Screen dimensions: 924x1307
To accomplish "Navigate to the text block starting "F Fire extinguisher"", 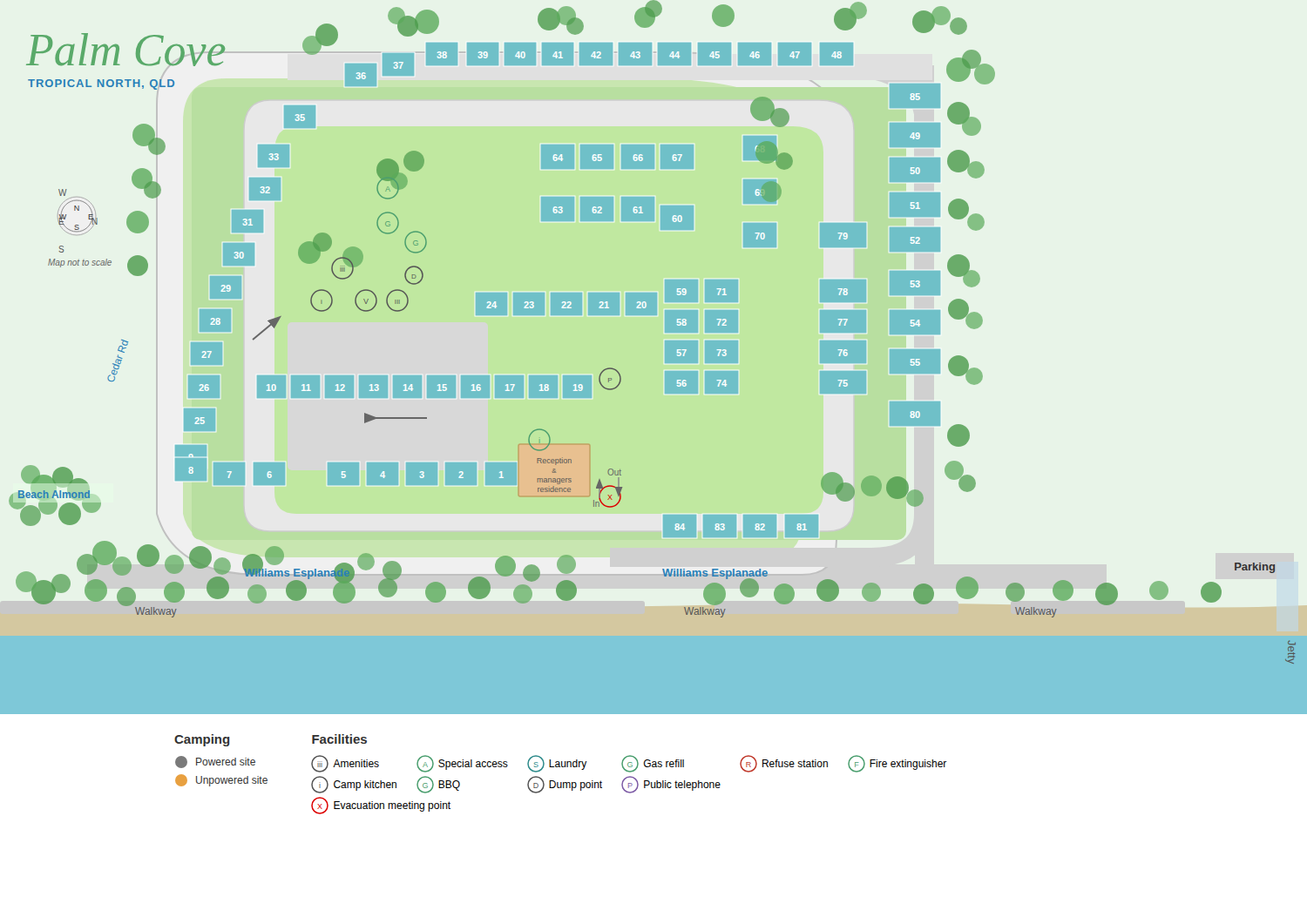I will tap(897, 764).
